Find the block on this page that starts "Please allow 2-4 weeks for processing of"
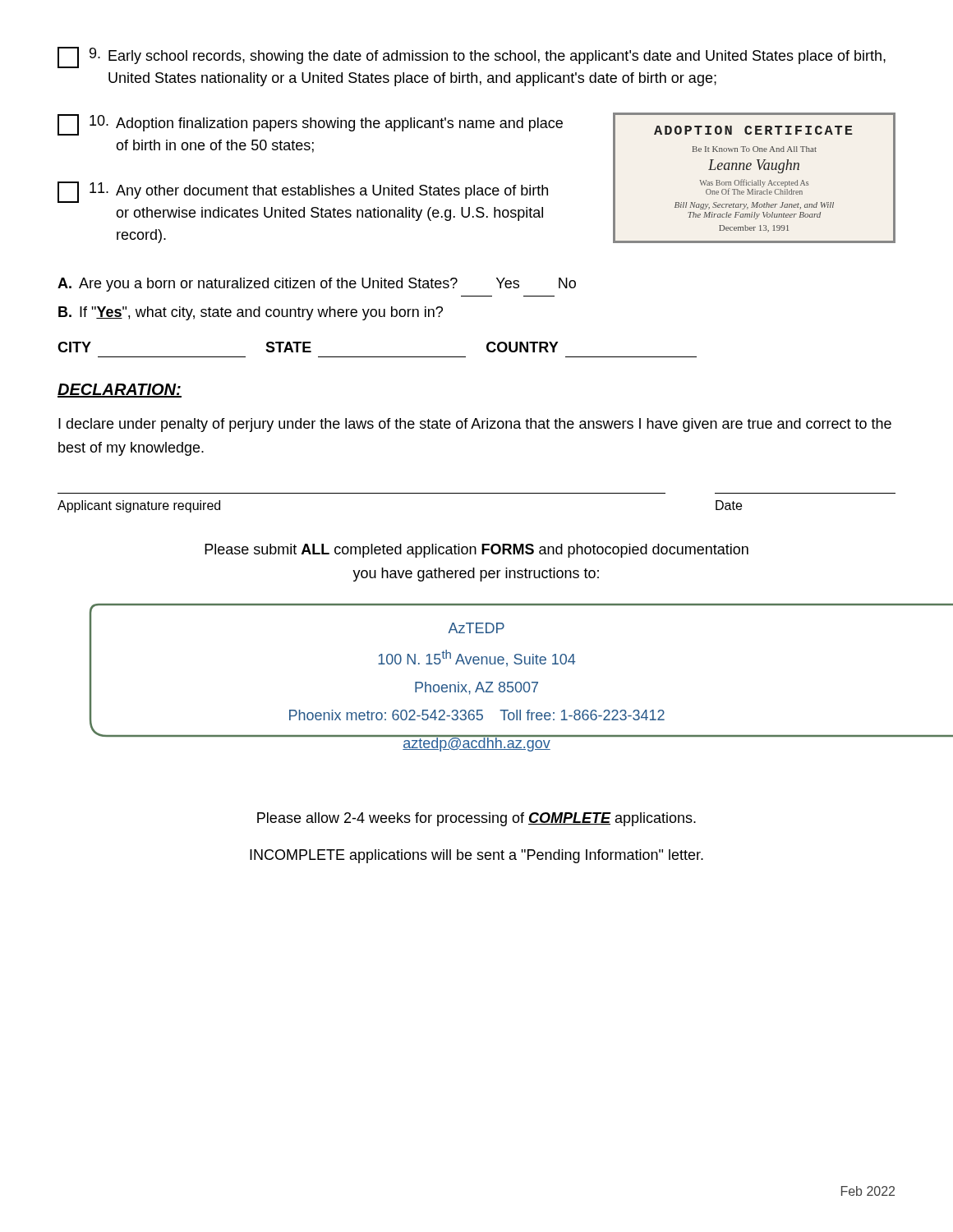The height and width of the screenshot is (1232, 953). [x=476, y=818]
